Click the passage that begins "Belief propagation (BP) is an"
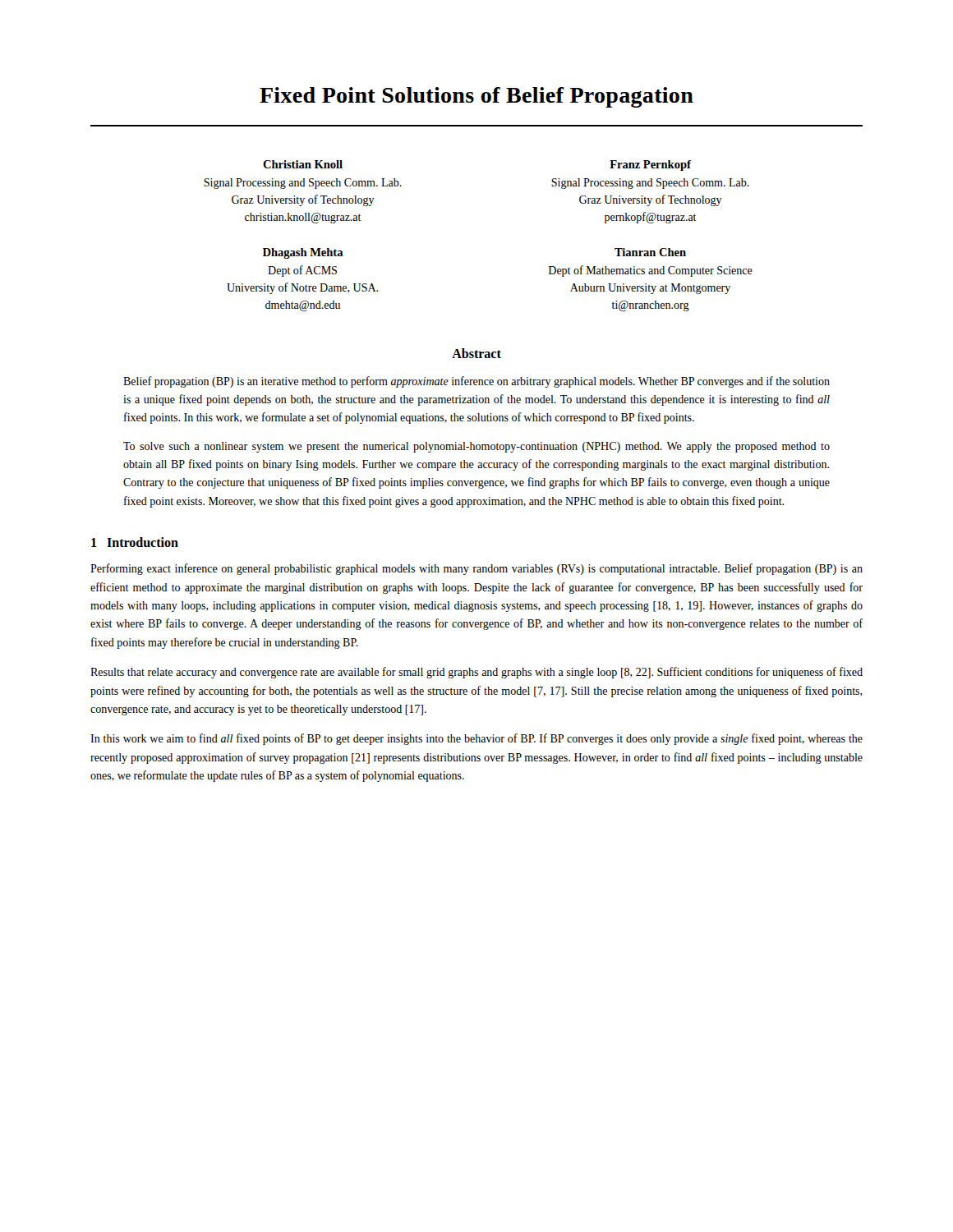Image resolution: width=953 pixels, height=1232 pixels. 476,442
